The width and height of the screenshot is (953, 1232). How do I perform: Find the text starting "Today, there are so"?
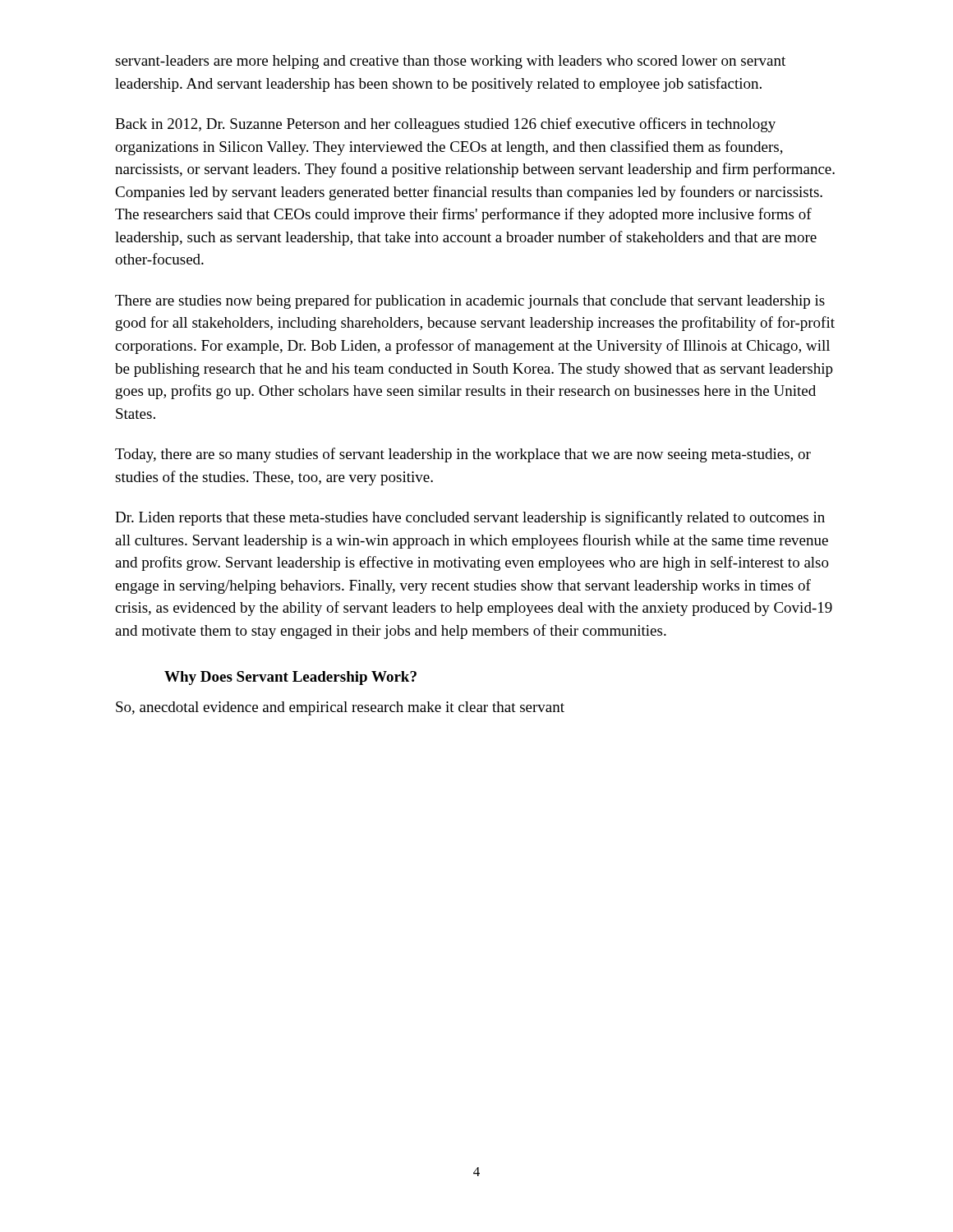(x=476, y=466)
